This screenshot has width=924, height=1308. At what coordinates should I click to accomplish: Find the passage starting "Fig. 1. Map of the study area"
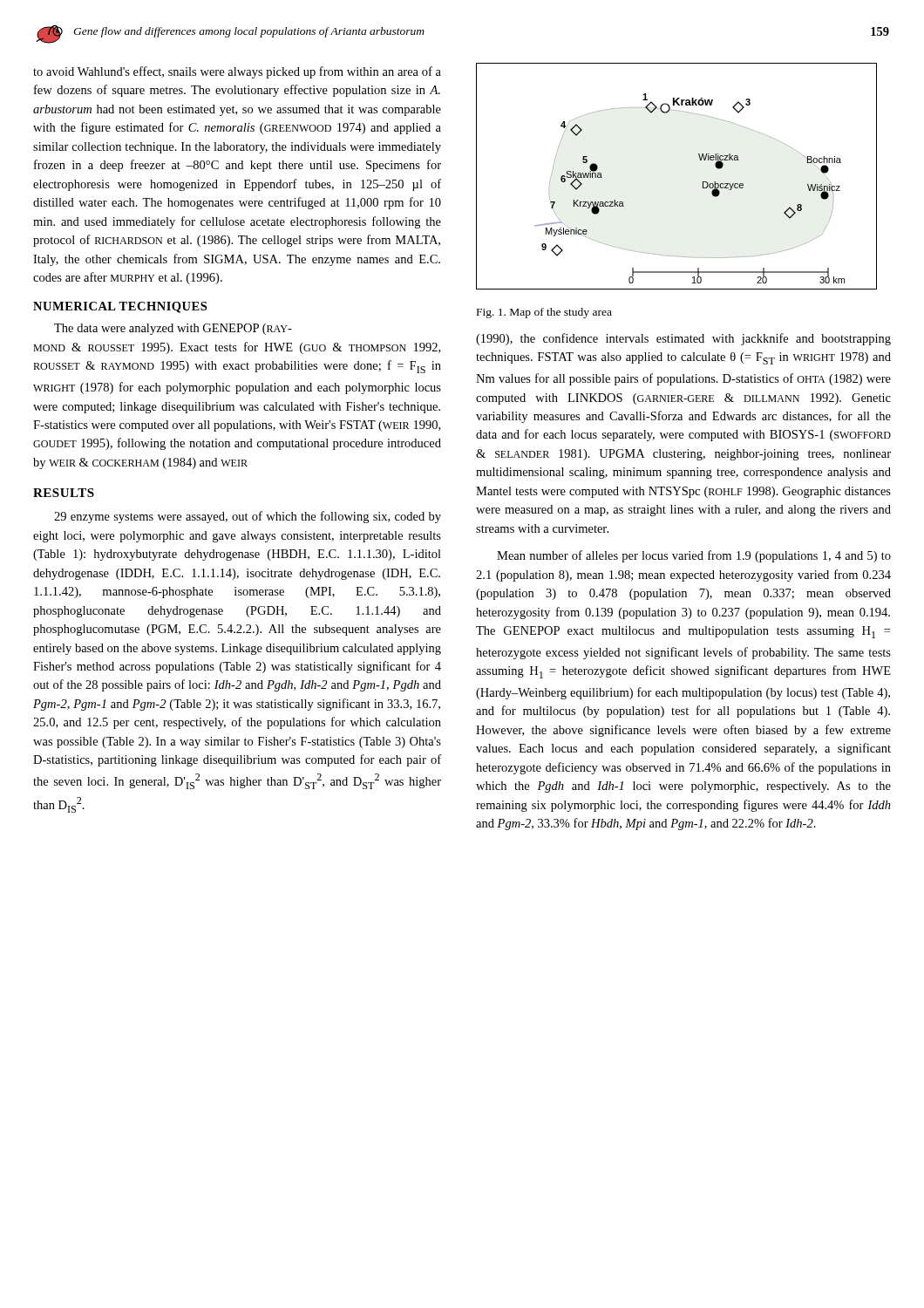pyautogui.click(x=544, y=312)
